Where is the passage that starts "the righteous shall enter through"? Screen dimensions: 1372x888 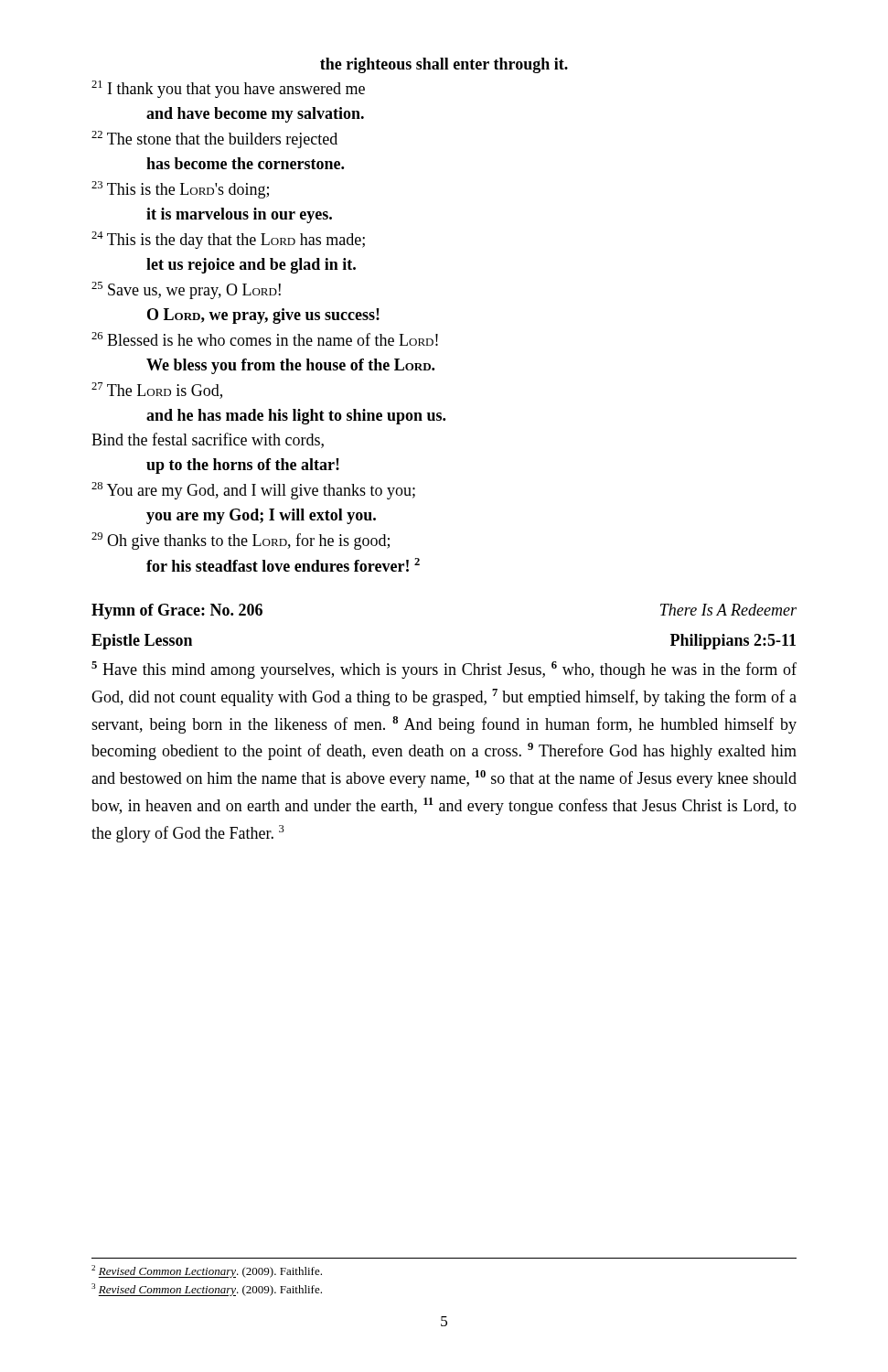click(x=444, y=64)
